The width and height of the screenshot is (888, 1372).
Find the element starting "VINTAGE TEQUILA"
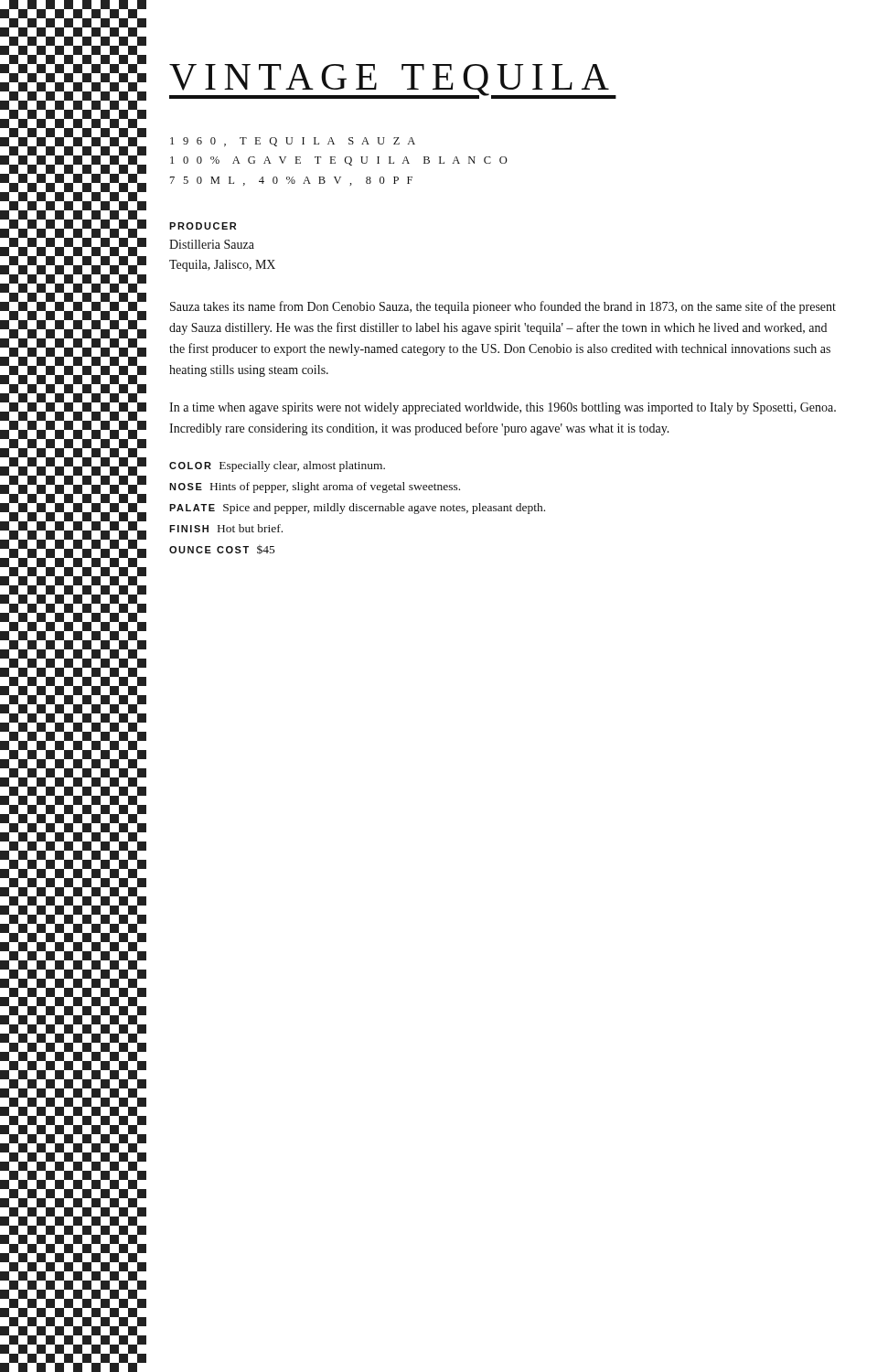(x=392, y=77)
